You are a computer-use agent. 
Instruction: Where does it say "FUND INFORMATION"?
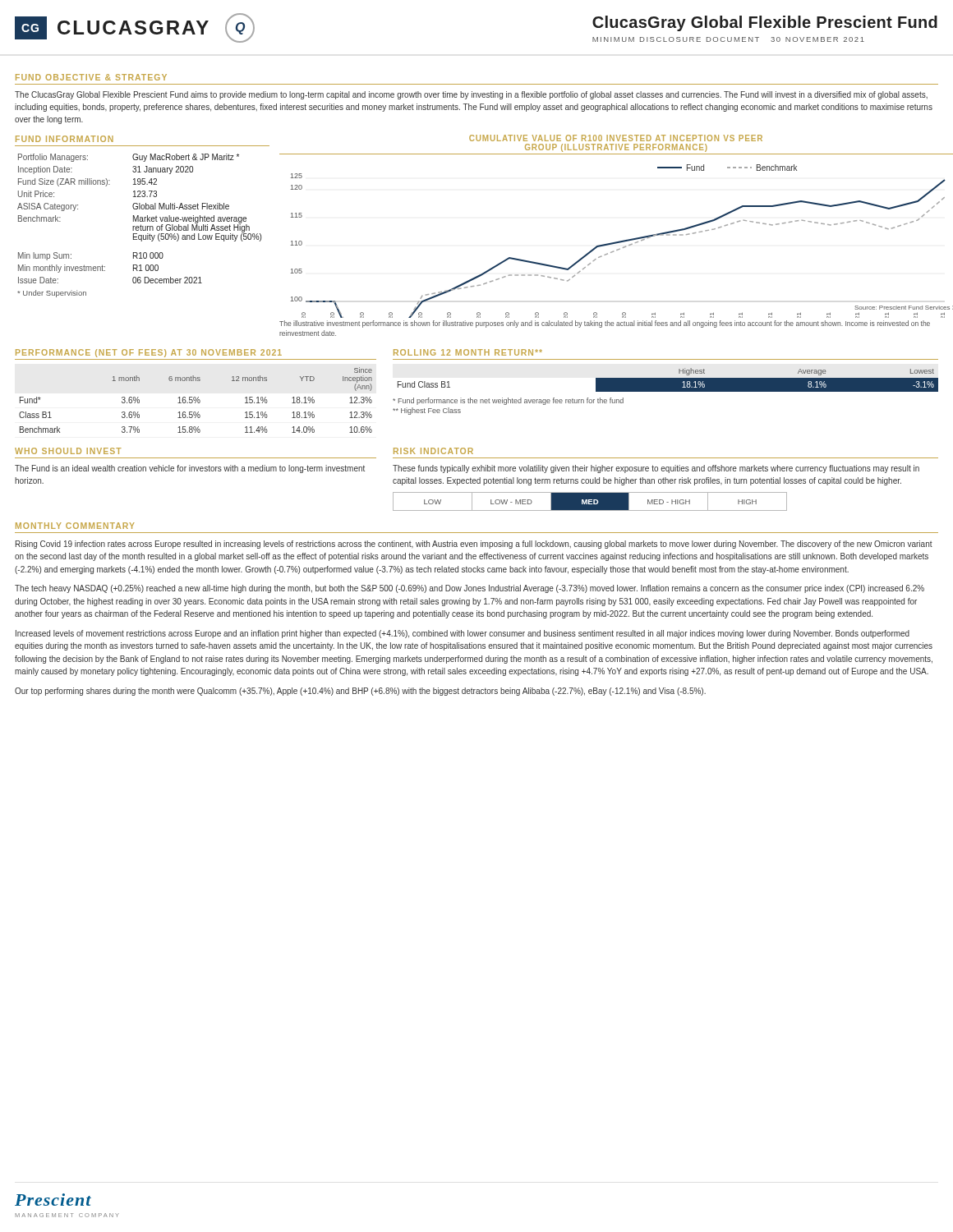(65, 139)
